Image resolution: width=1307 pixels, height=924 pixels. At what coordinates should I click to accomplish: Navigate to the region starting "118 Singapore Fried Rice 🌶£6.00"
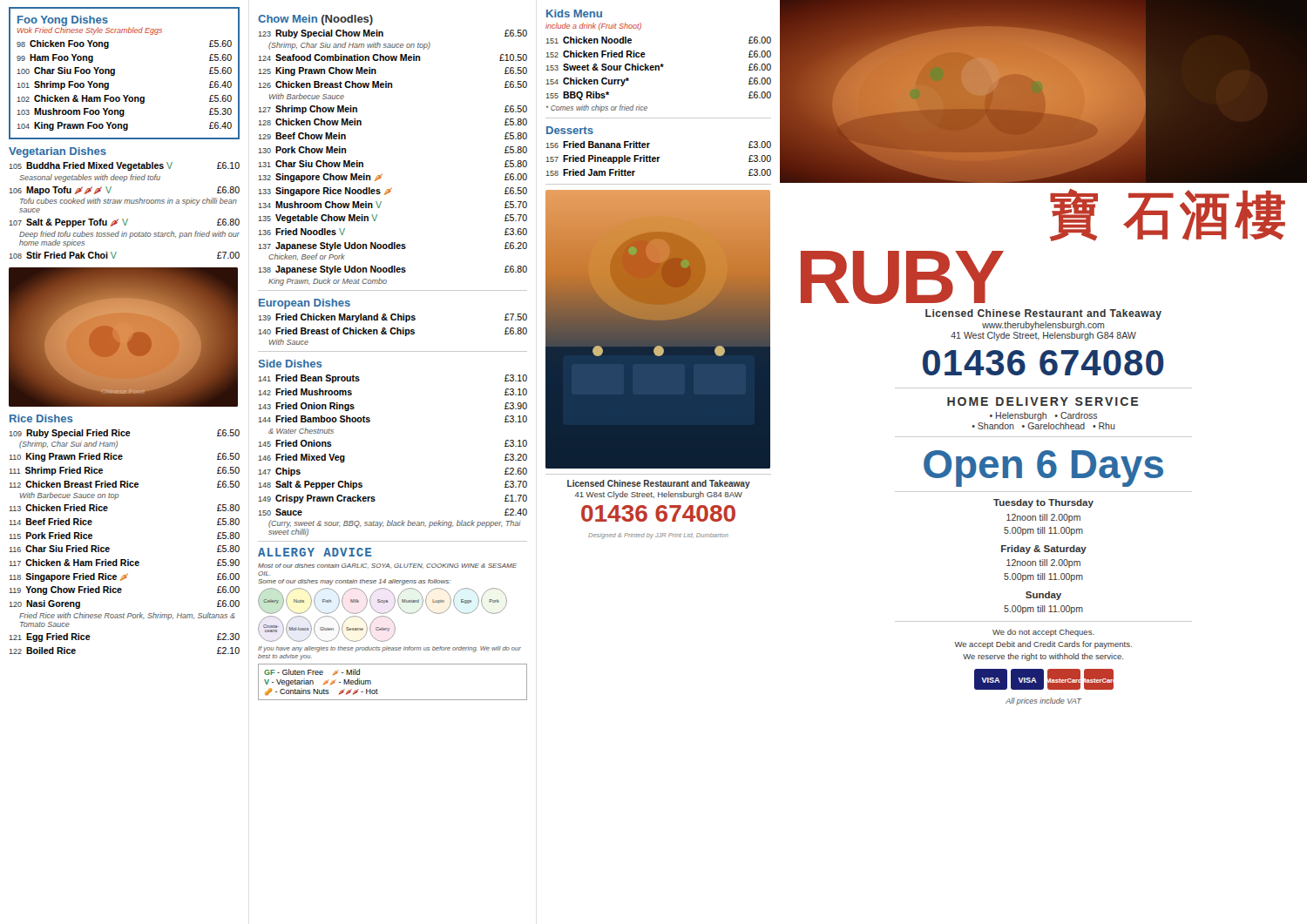(124, 577)
